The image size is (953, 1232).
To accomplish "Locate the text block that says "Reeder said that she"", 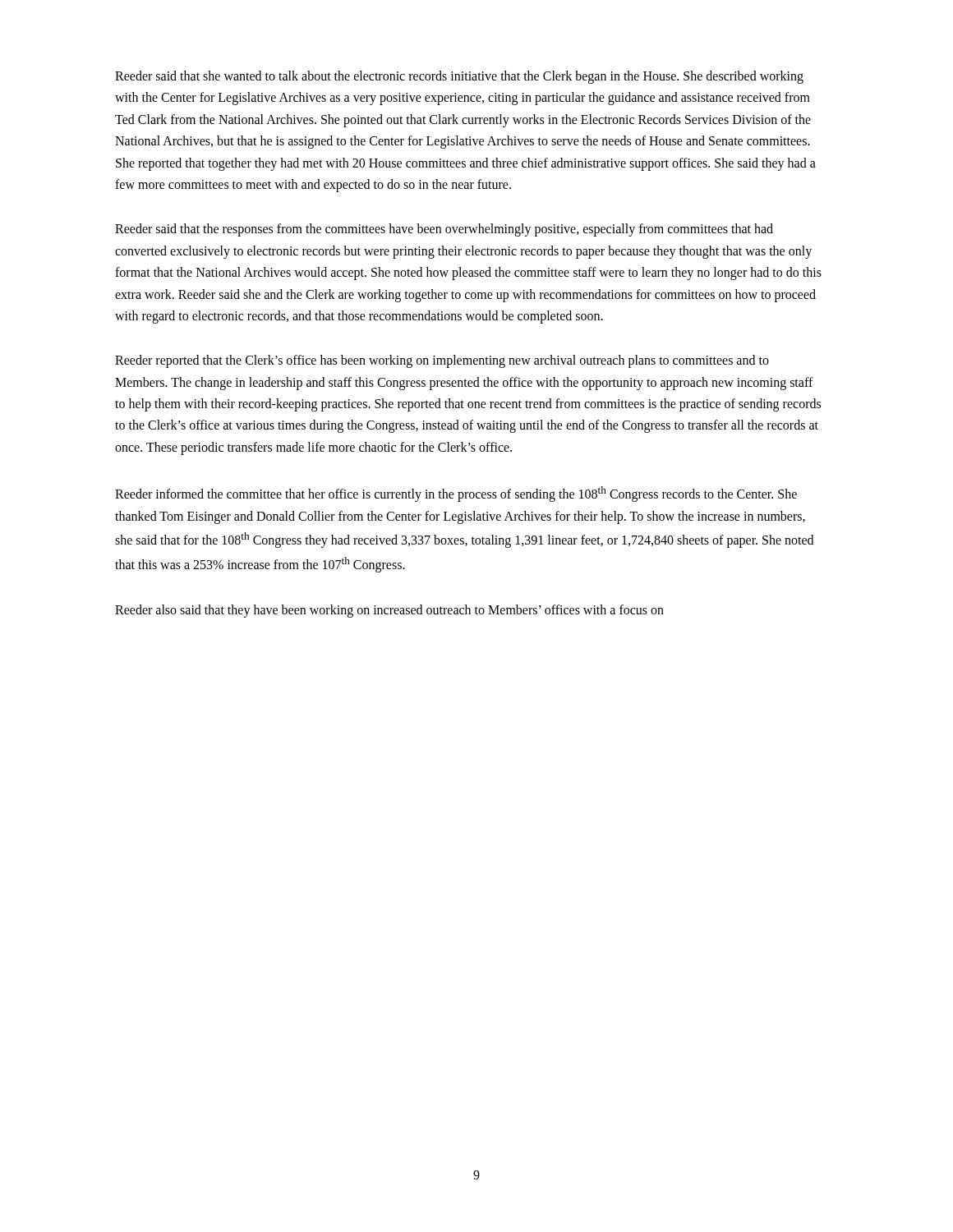I will [x=465, y=130].
